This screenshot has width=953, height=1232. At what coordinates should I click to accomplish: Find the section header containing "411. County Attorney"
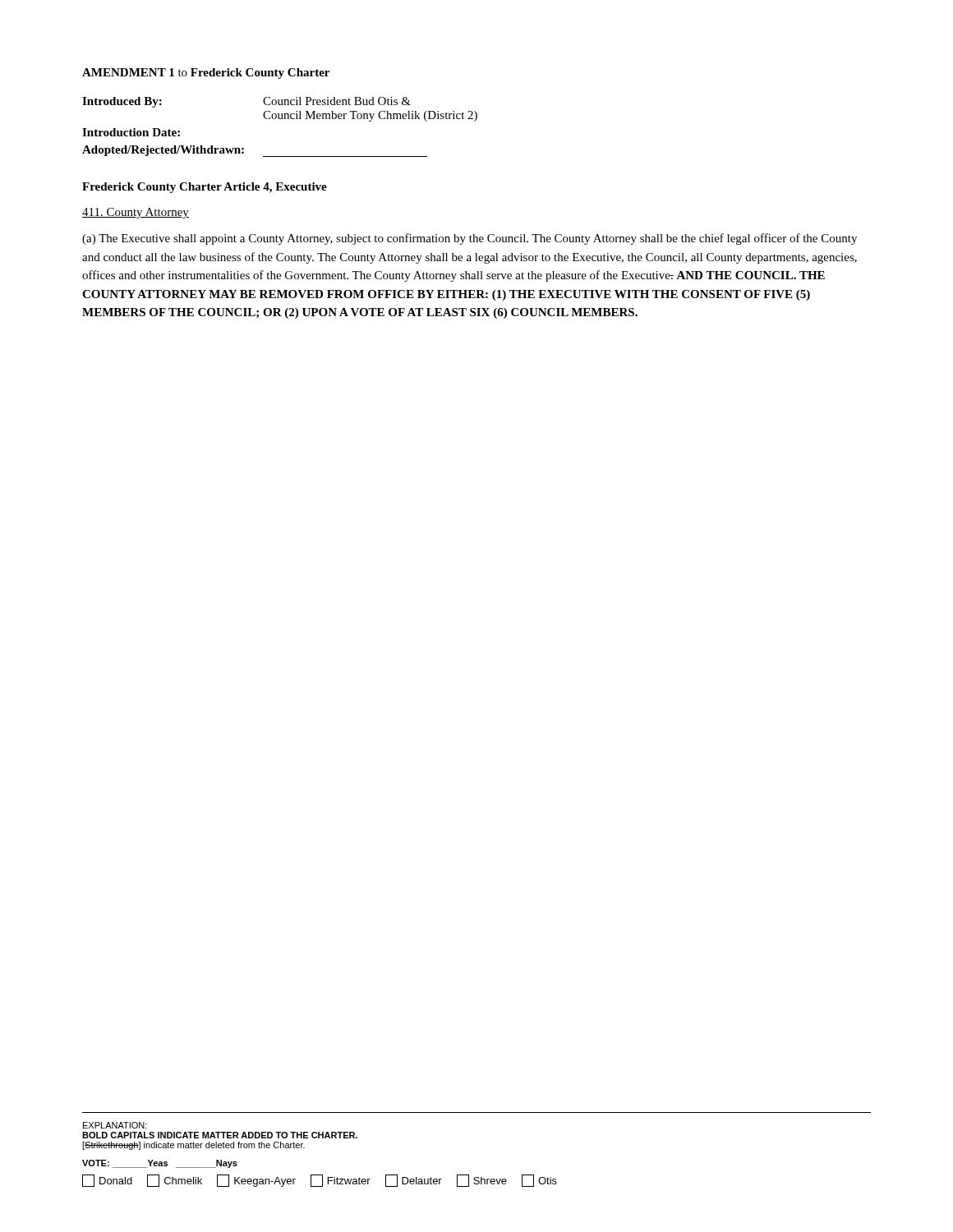136,212
